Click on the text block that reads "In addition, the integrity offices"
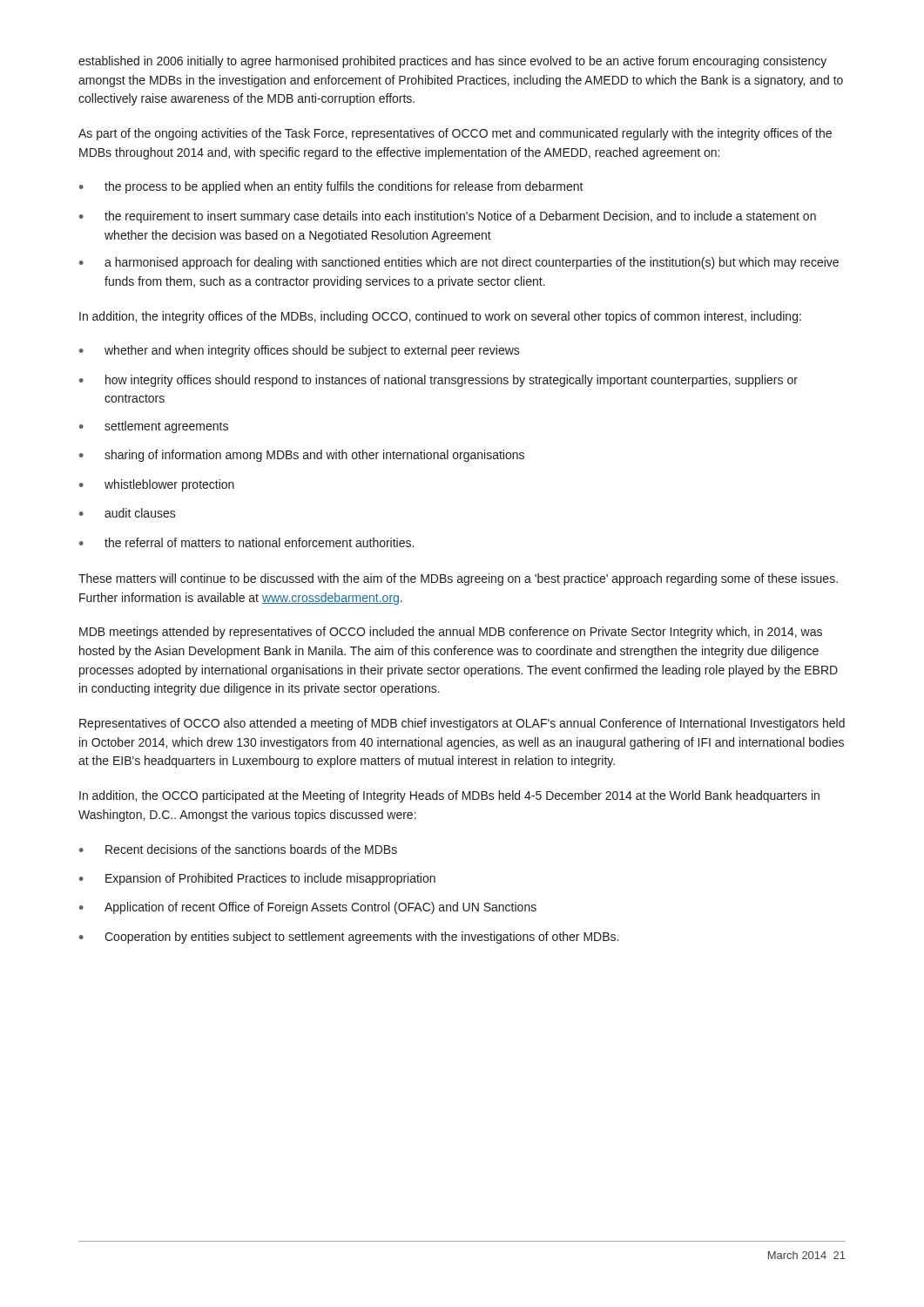The height and width of the screenshot is (1307, 924). 440,316
